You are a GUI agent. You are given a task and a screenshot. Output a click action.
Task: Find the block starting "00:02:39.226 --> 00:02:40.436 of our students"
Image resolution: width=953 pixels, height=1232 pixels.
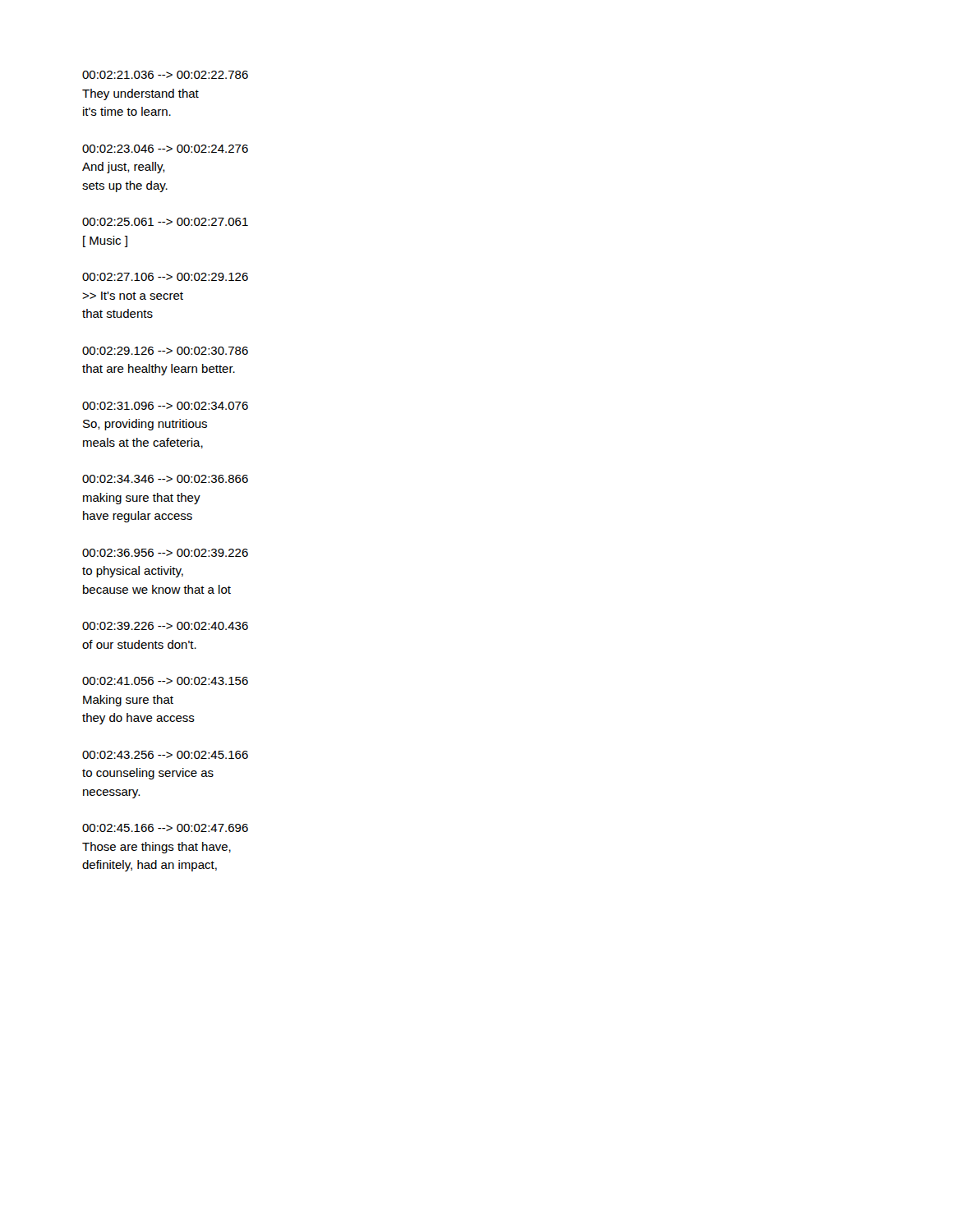(x=165, y=626)
